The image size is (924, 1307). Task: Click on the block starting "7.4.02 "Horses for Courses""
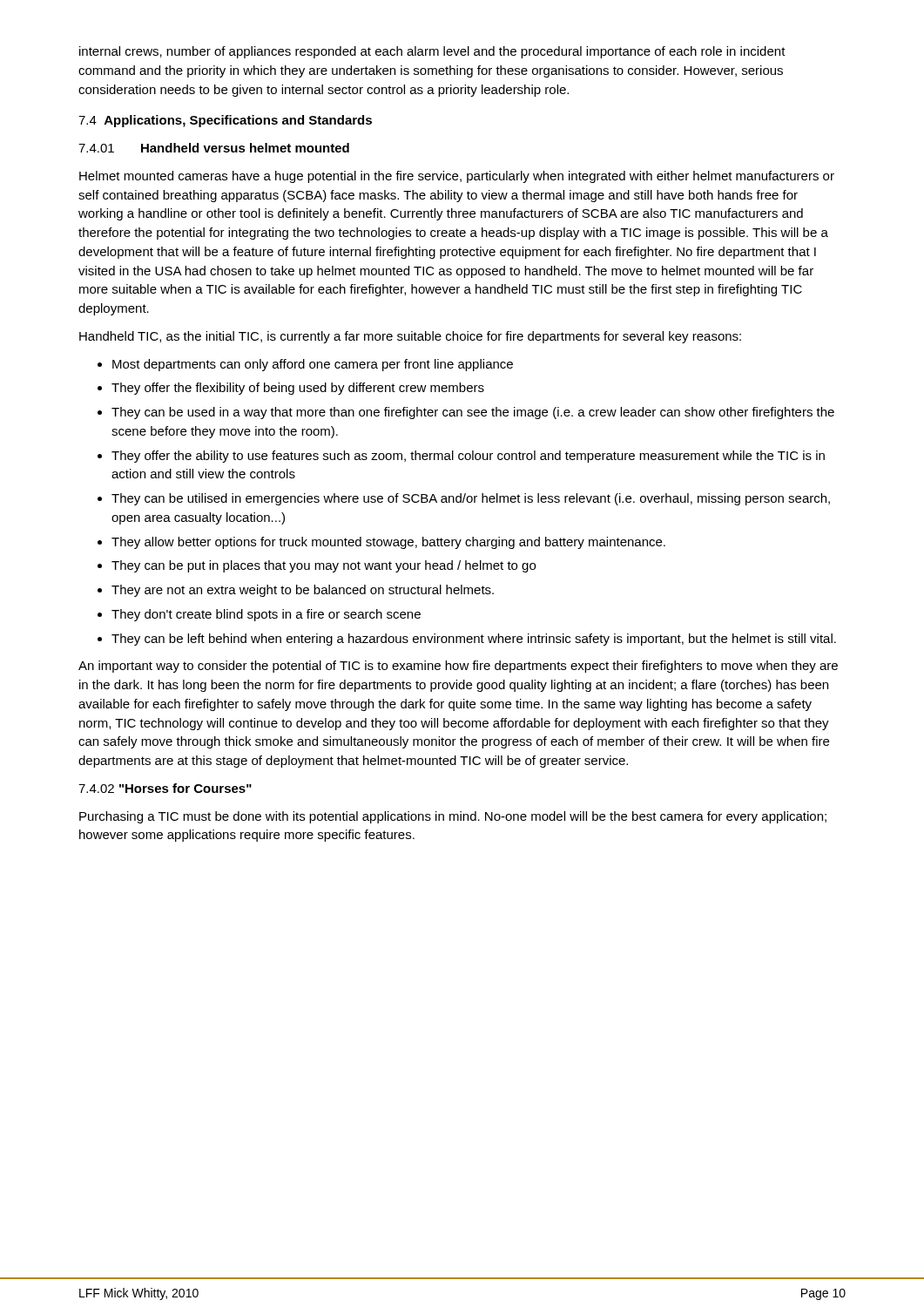click(x=165, y=788)
